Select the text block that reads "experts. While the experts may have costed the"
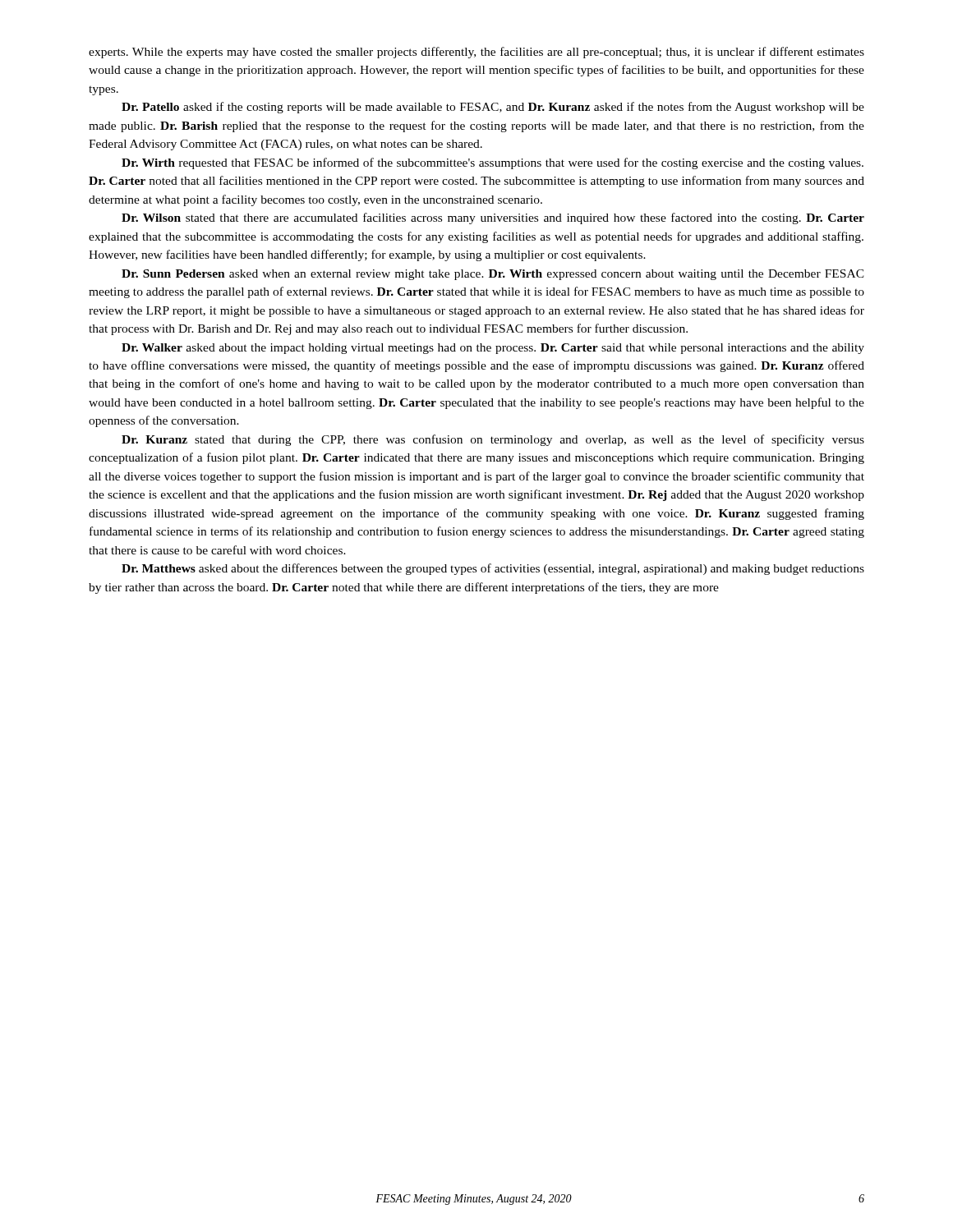Viewport: 953px width, 1232px height. (x=476, y=320)
